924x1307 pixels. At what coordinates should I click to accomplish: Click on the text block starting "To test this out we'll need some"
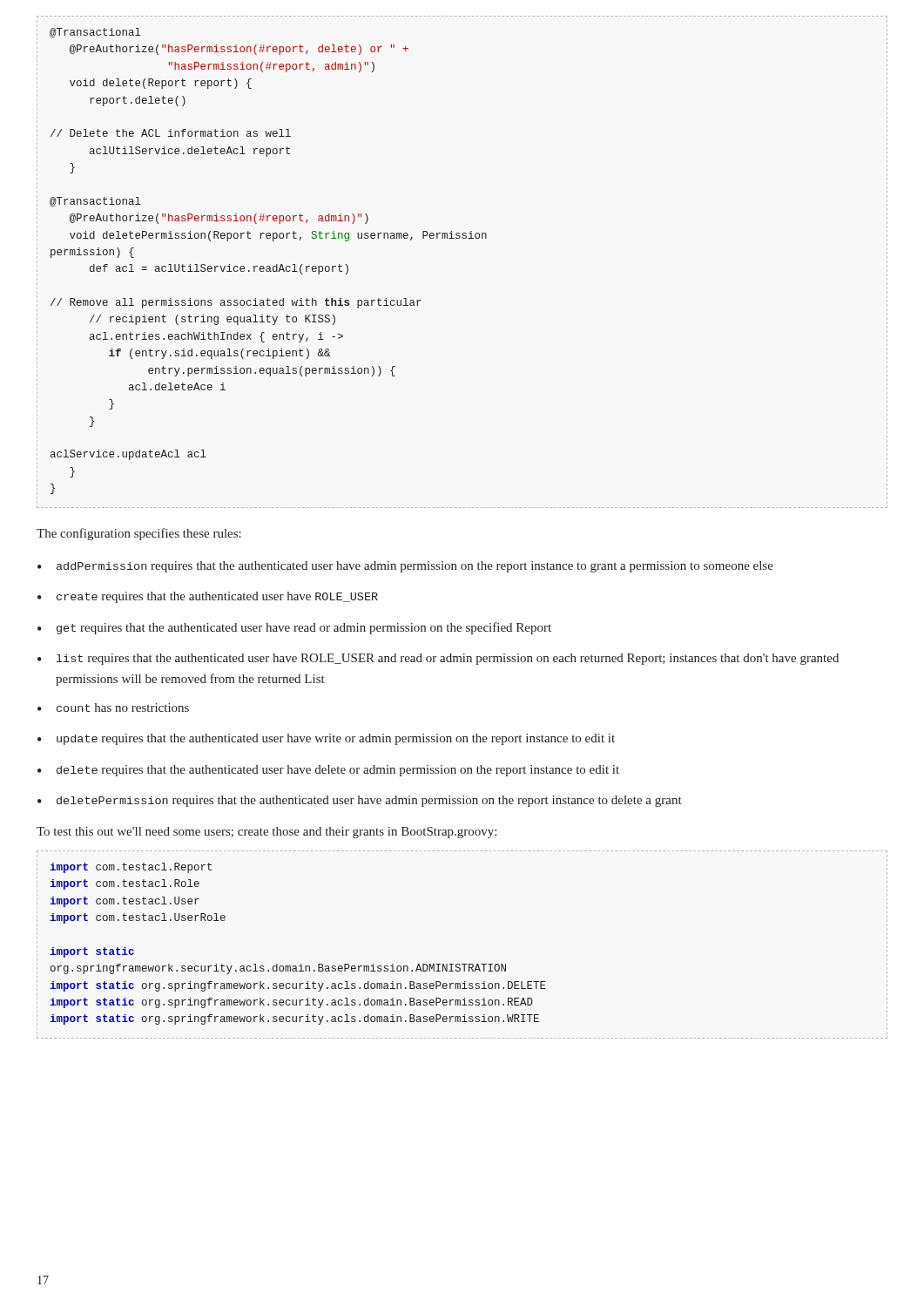point(267,831)
